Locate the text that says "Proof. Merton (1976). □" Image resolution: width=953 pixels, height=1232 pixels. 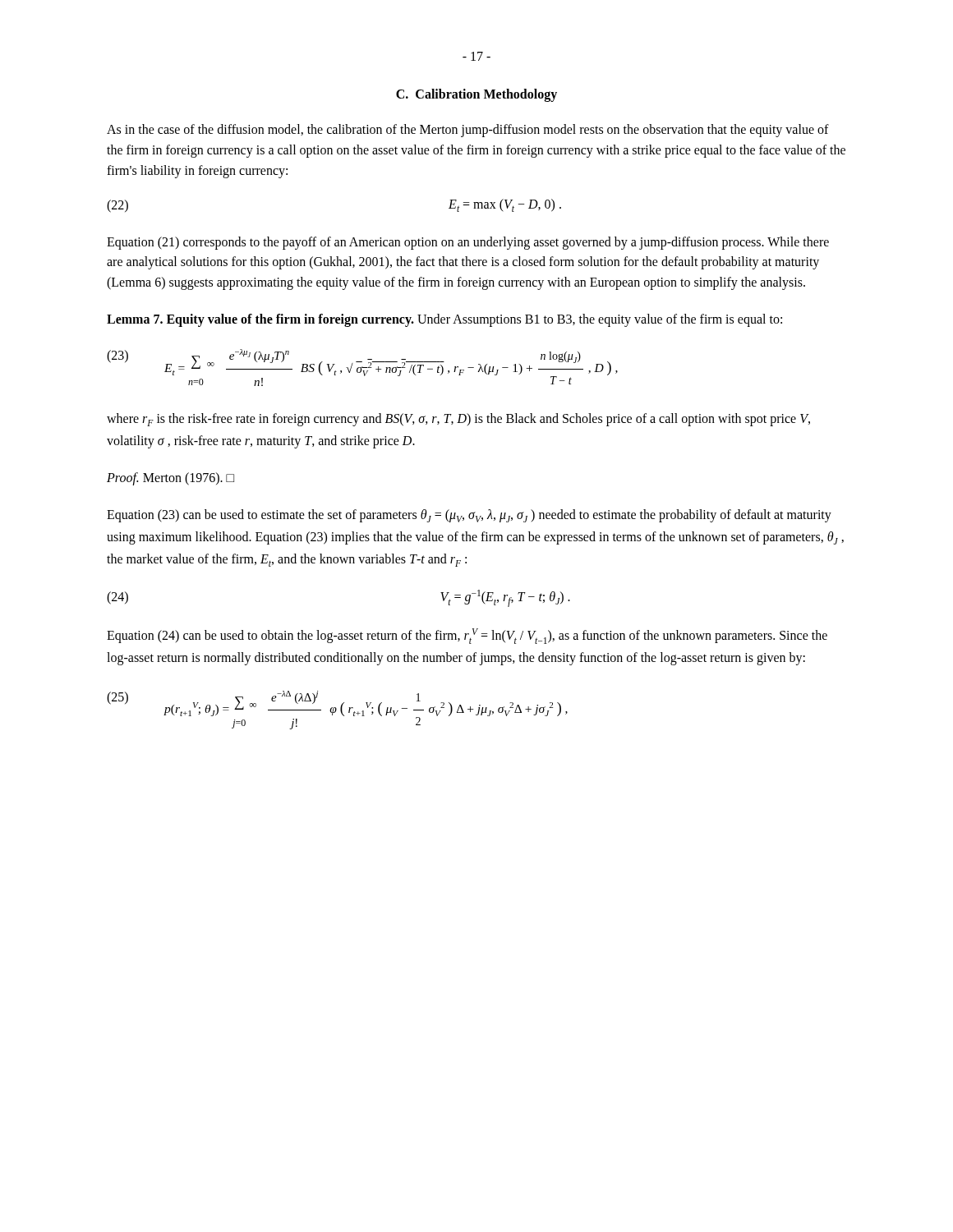pyautogui.click(x=171, y=478)
